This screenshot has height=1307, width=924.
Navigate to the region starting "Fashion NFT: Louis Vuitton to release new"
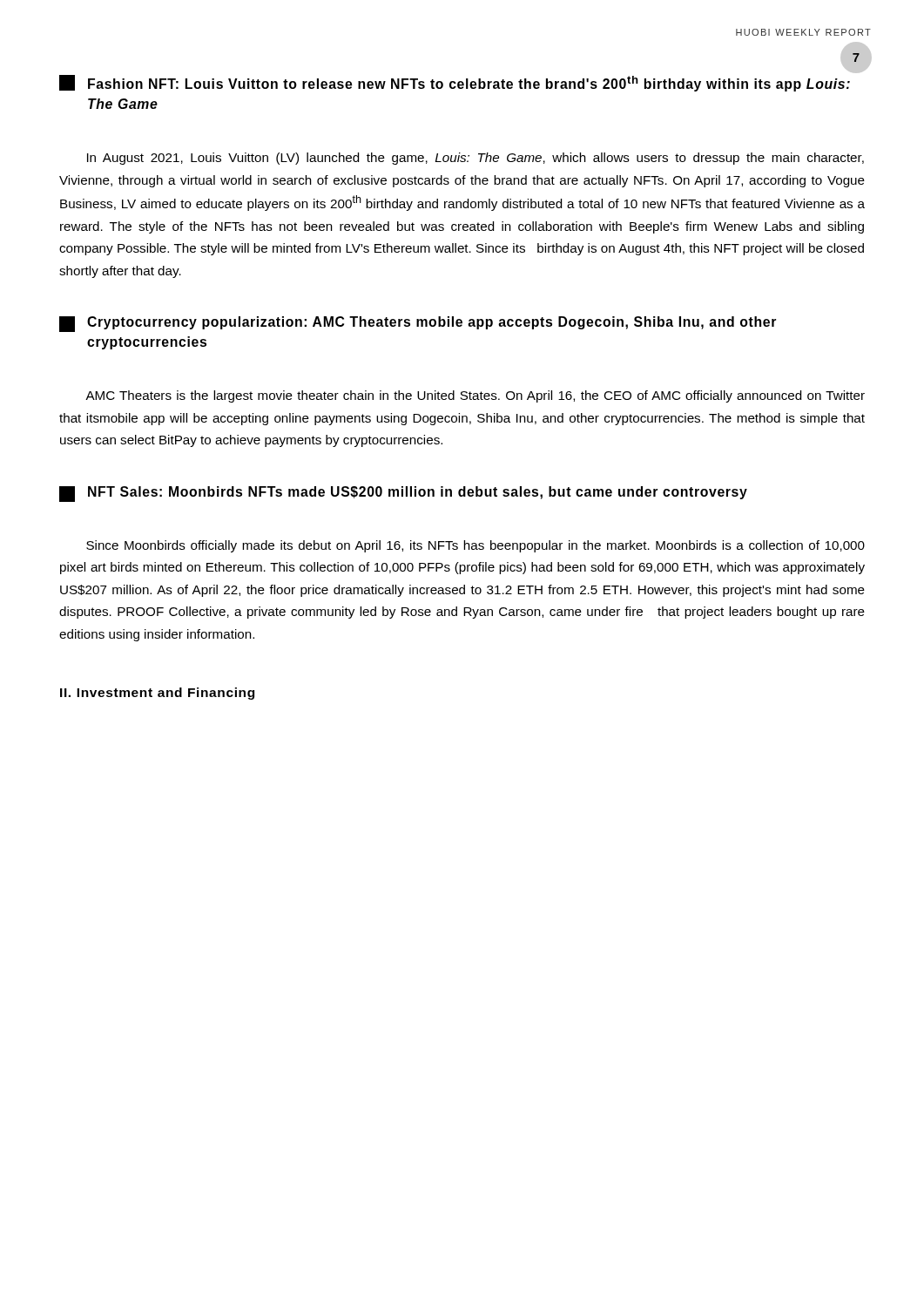coord(462,93)
